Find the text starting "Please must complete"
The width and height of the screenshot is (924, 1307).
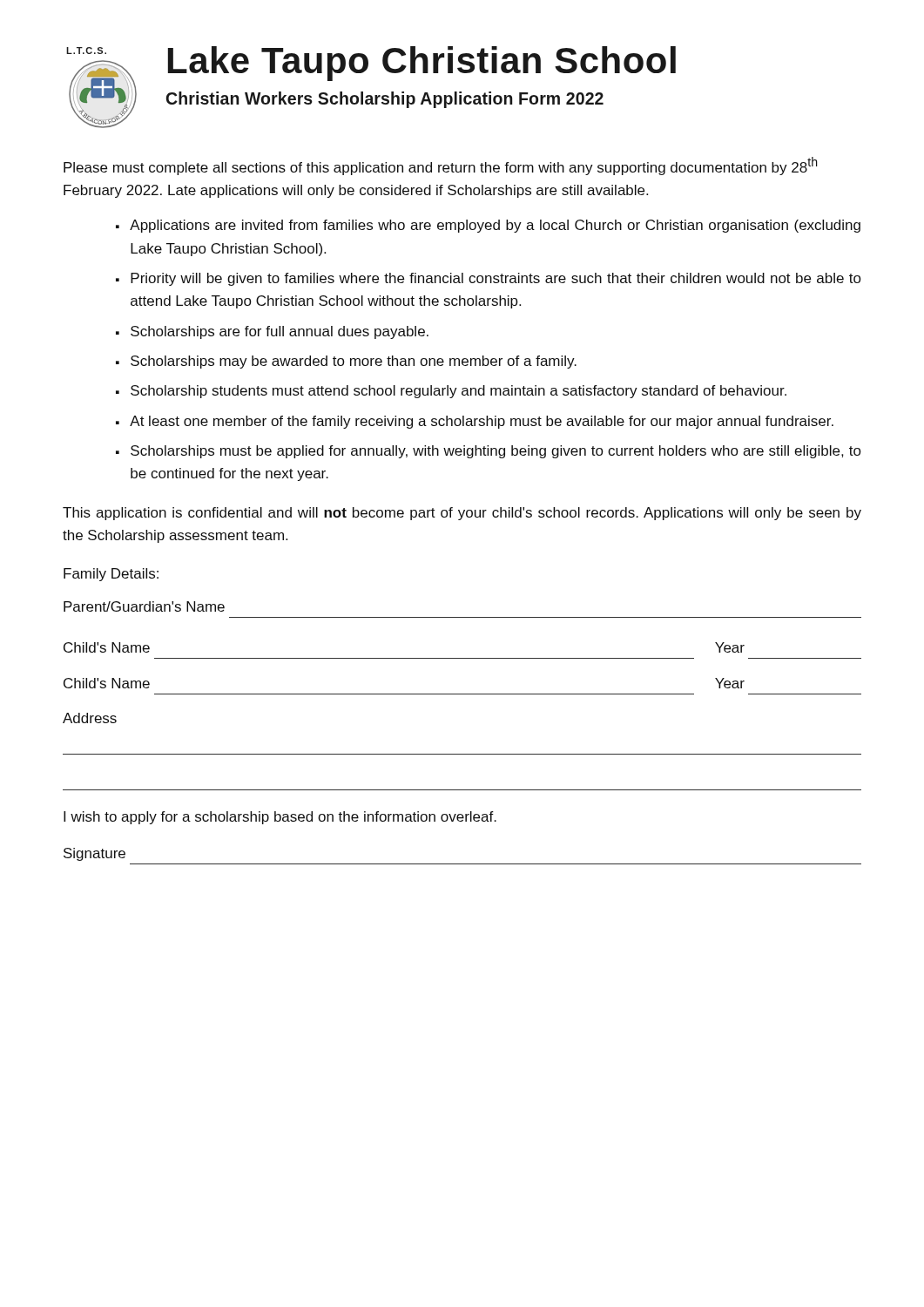440,177
